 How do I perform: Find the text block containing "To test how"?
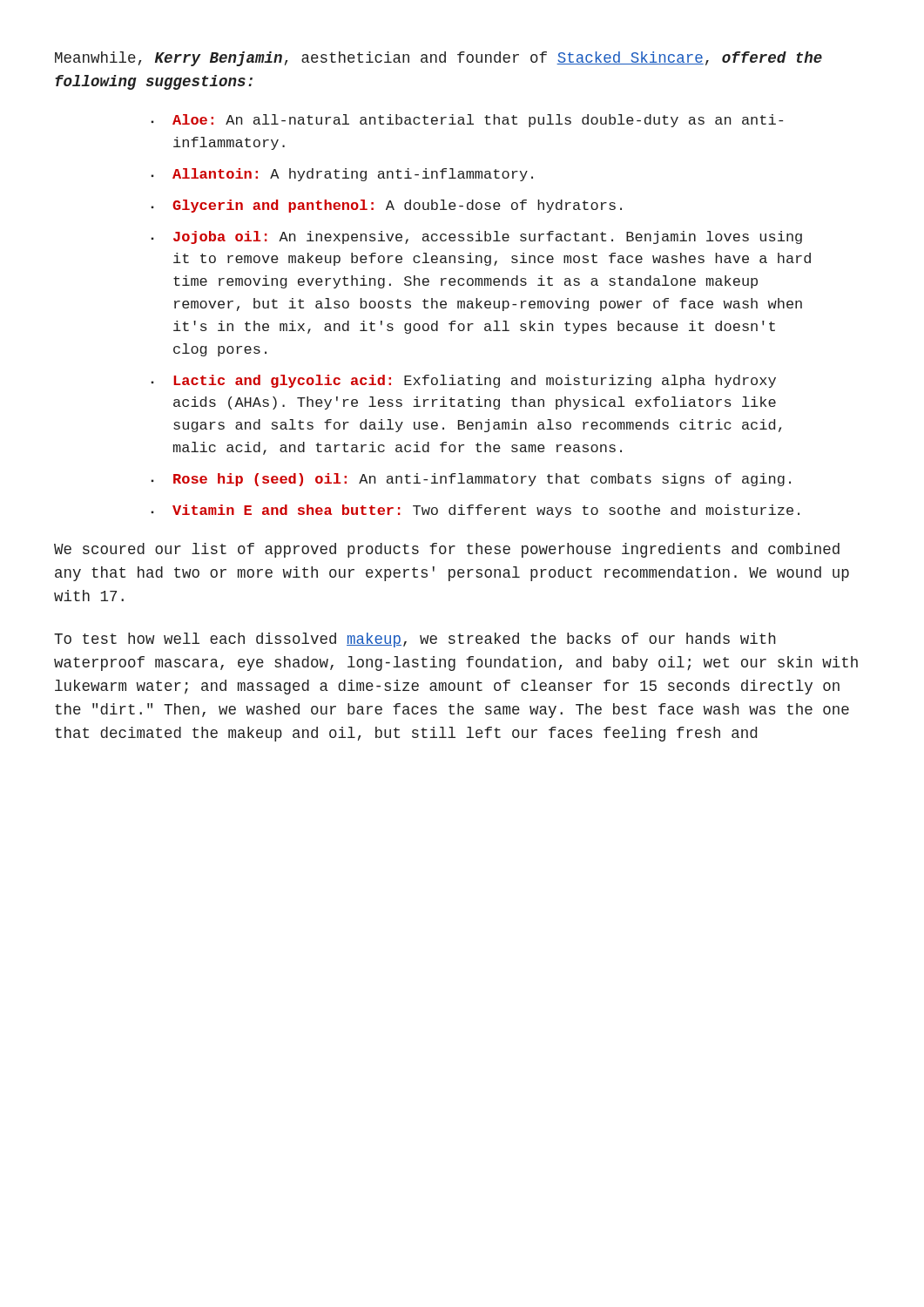(x=456, y=687)
